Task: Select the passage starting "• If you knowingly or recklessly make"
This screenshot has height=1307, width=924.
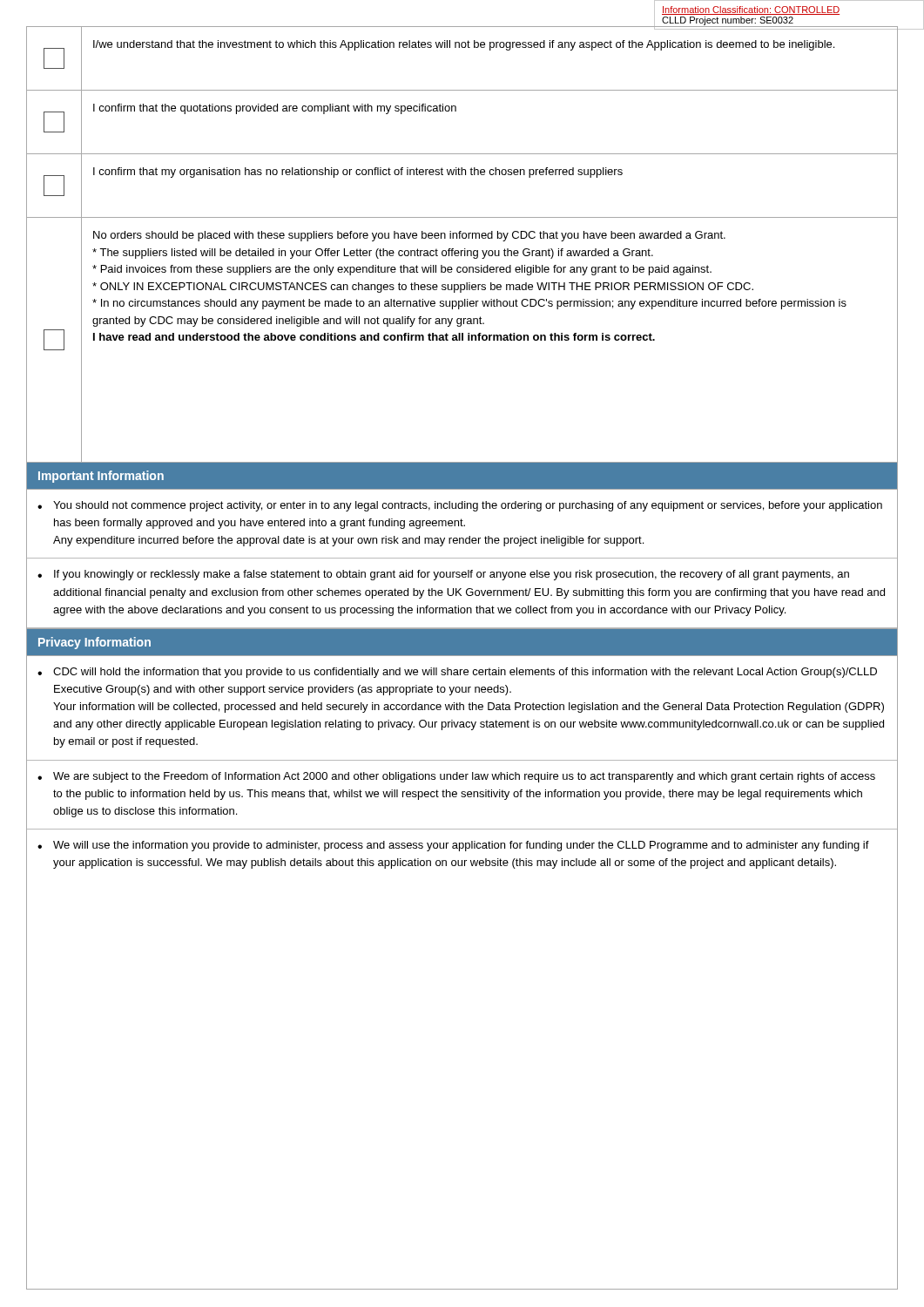Action: pos(462,592)
